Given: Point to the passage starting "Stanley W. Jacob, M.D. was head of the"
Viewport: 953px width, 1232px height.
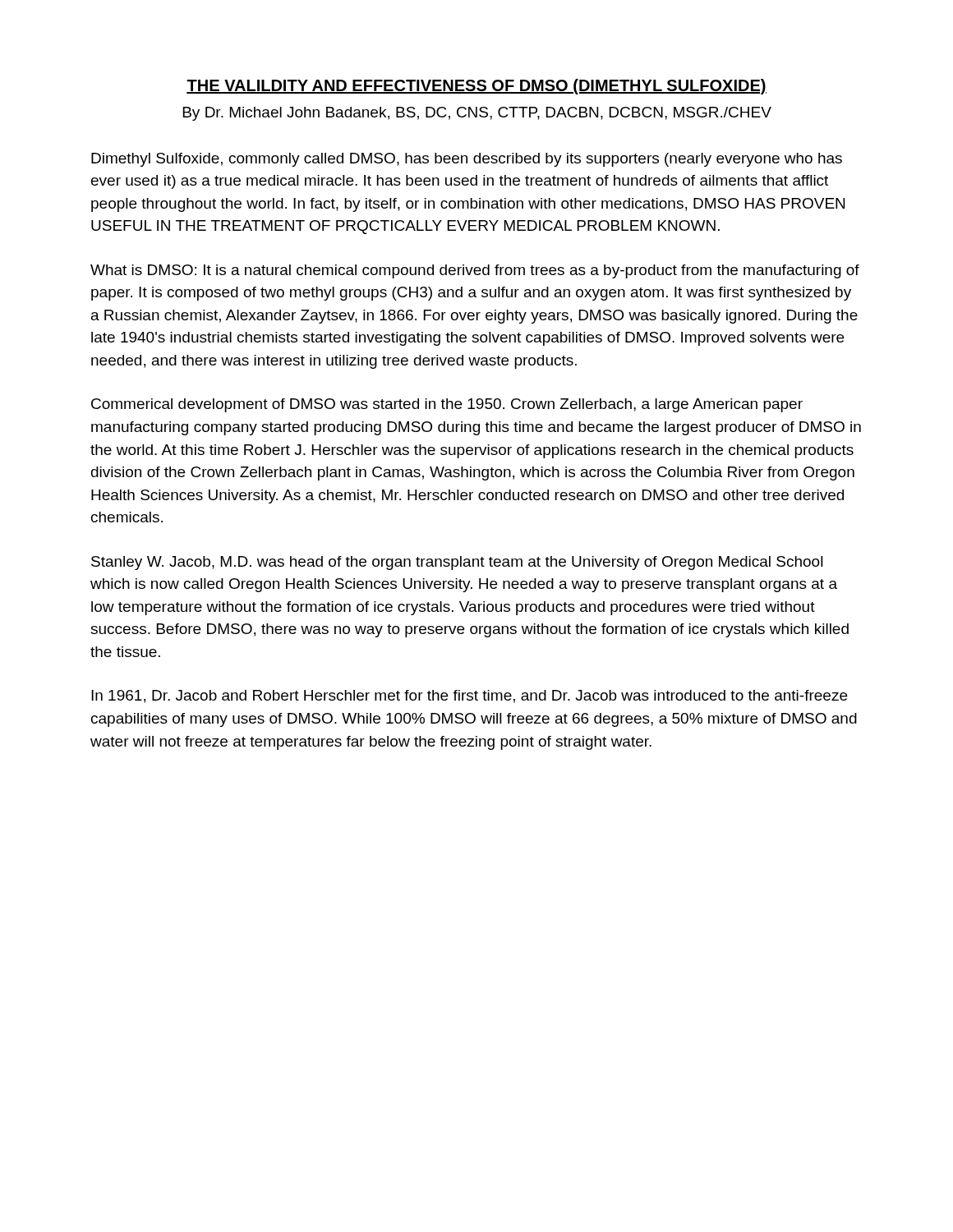Looking at the screenshot, I should click(470, 606).
